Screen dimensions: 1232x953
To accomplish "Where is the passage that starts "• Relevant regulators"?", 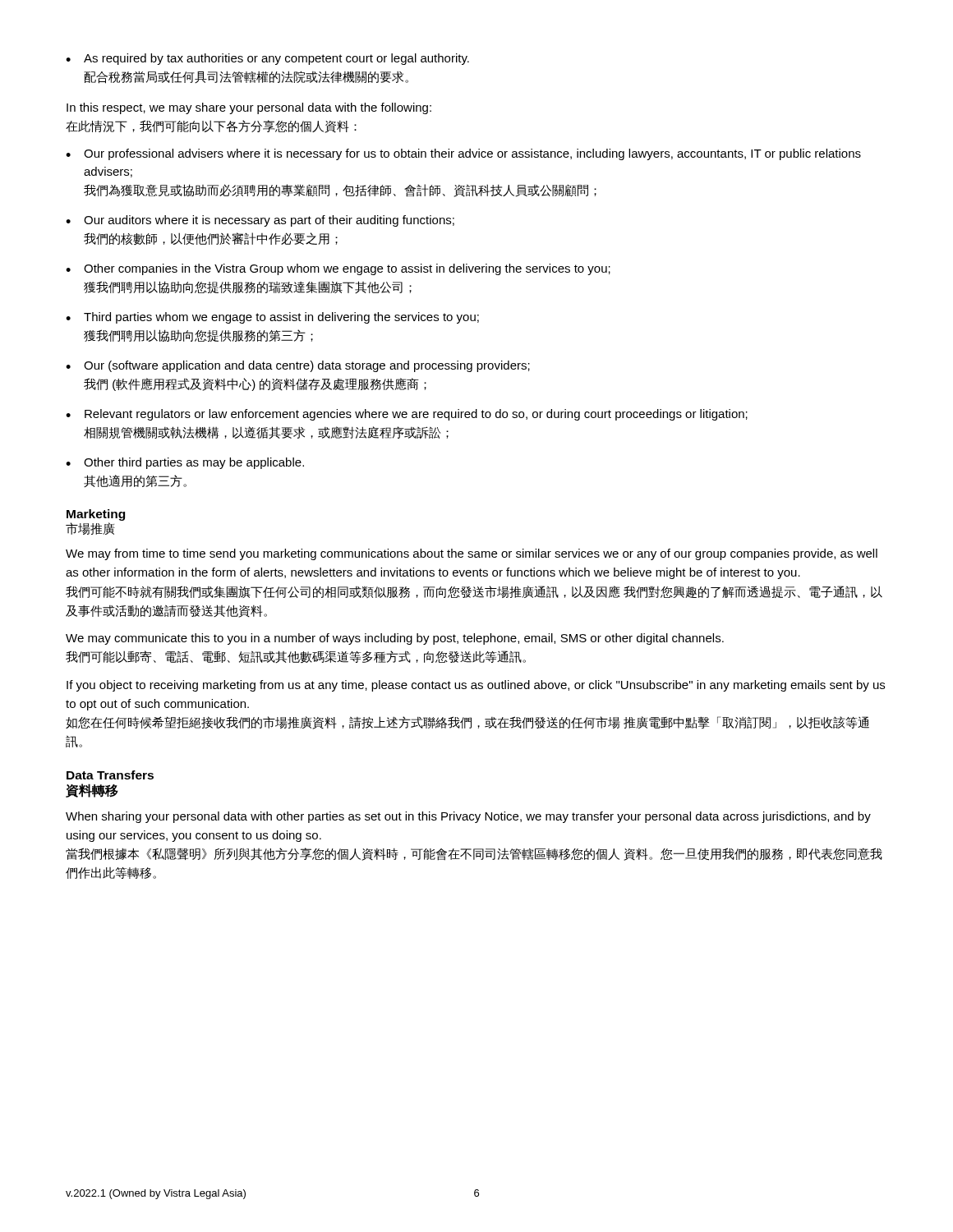I will coord(476,423).
